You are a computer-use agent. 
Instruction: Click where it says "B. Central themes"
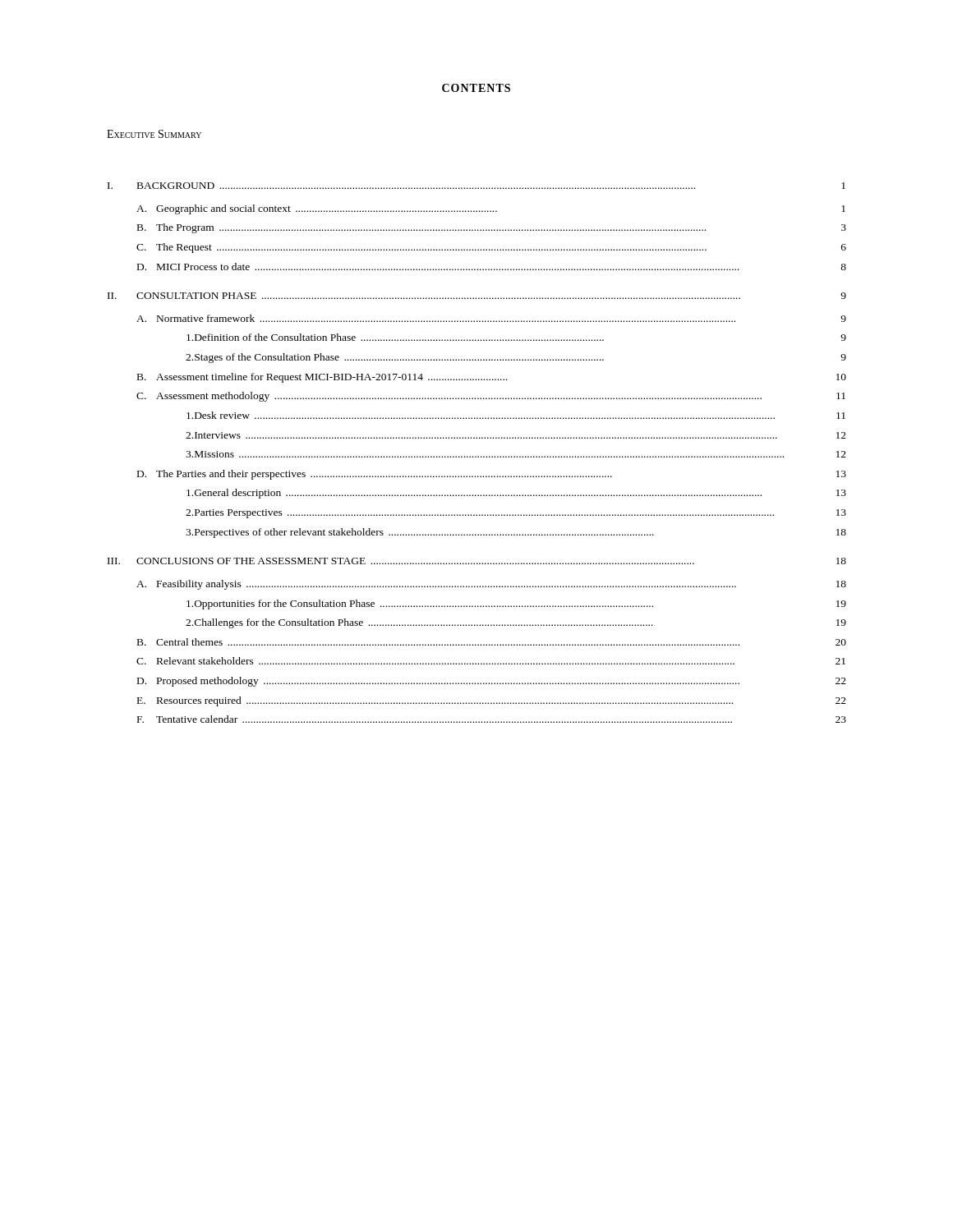(476, 642)
